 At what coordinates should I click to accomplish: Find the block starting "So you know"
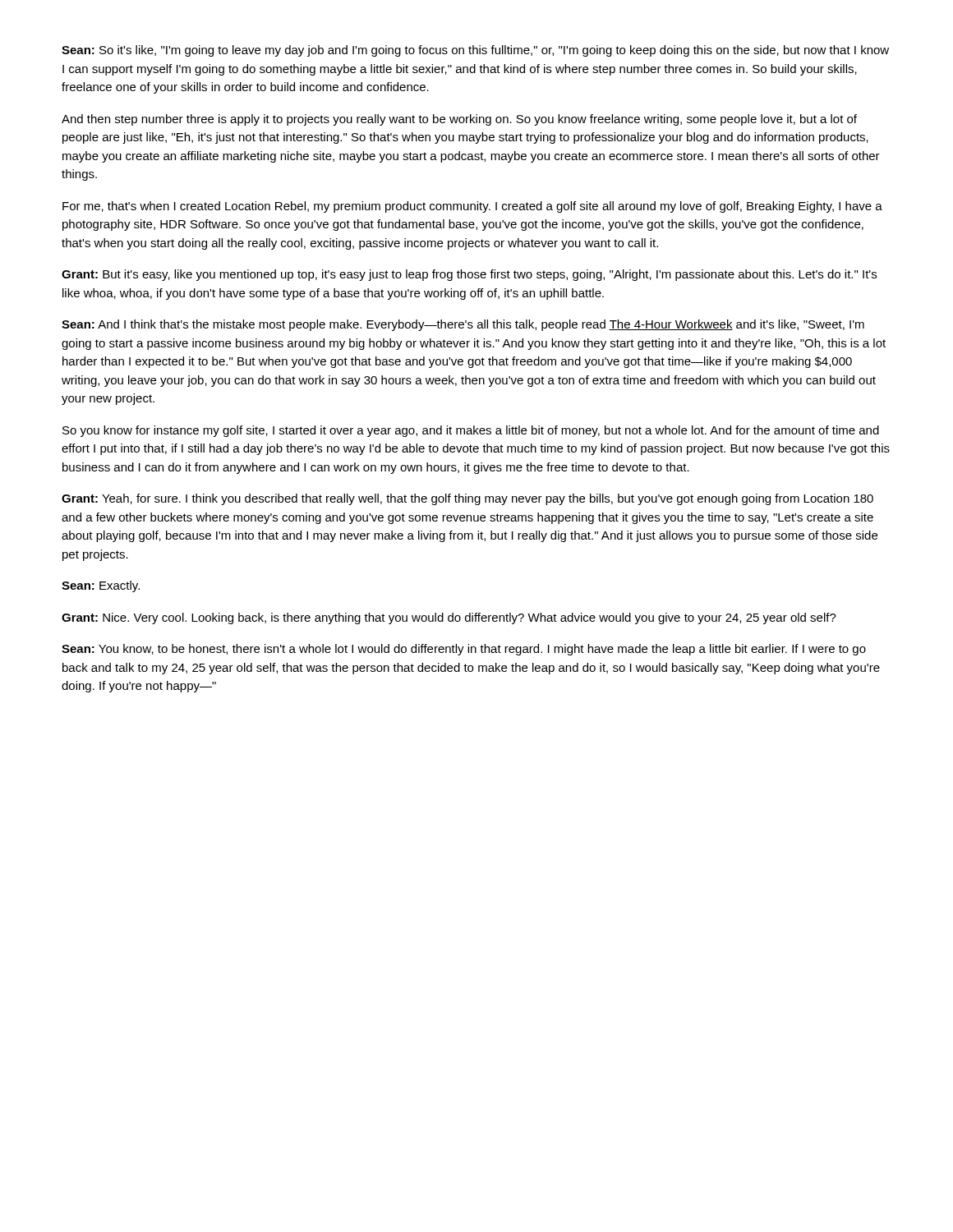pos(476,448)
